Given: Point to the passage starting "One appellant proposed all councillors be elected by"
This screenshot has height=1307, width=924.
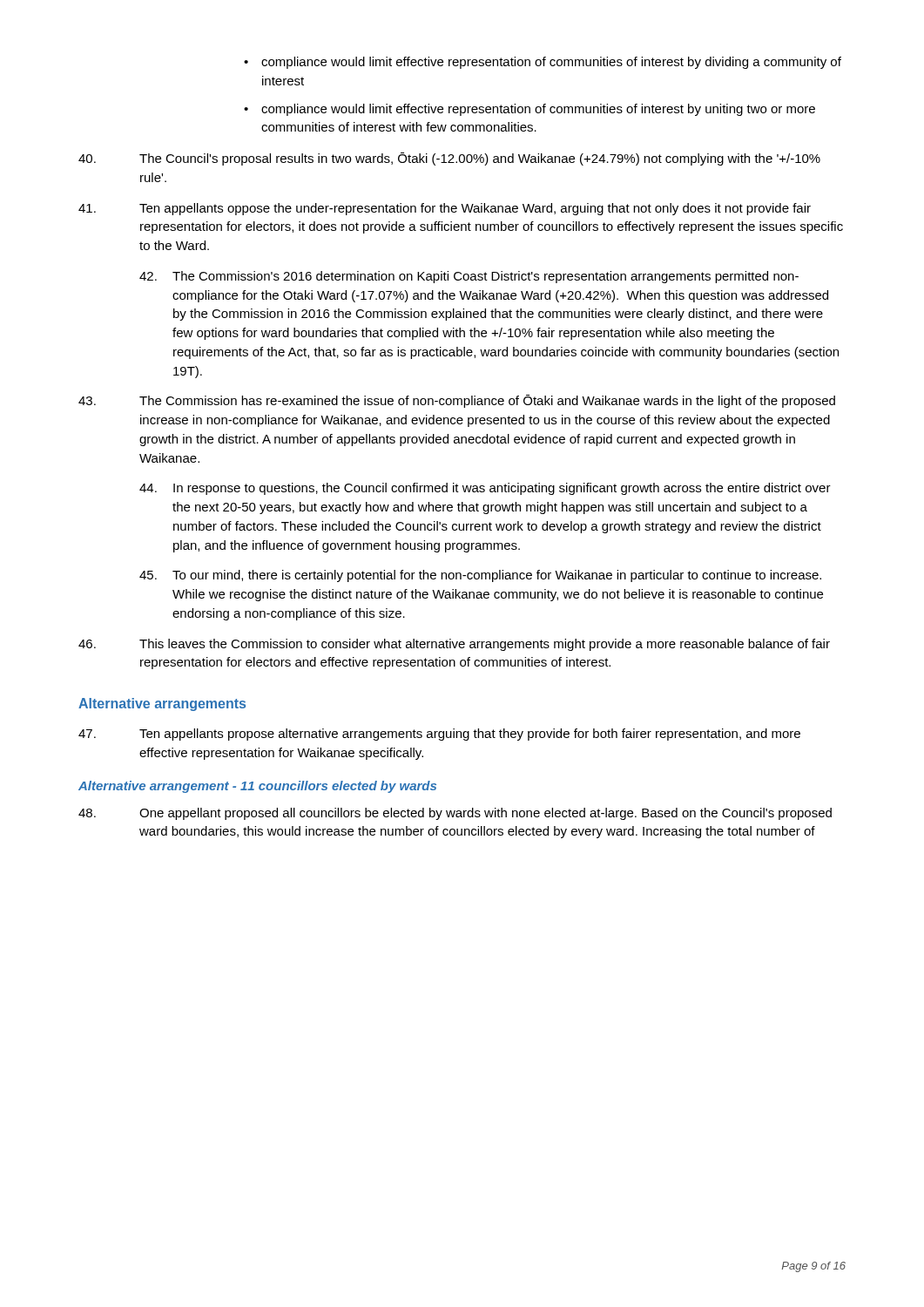Looking at the screenshot, I should click(x=462, y=822).
